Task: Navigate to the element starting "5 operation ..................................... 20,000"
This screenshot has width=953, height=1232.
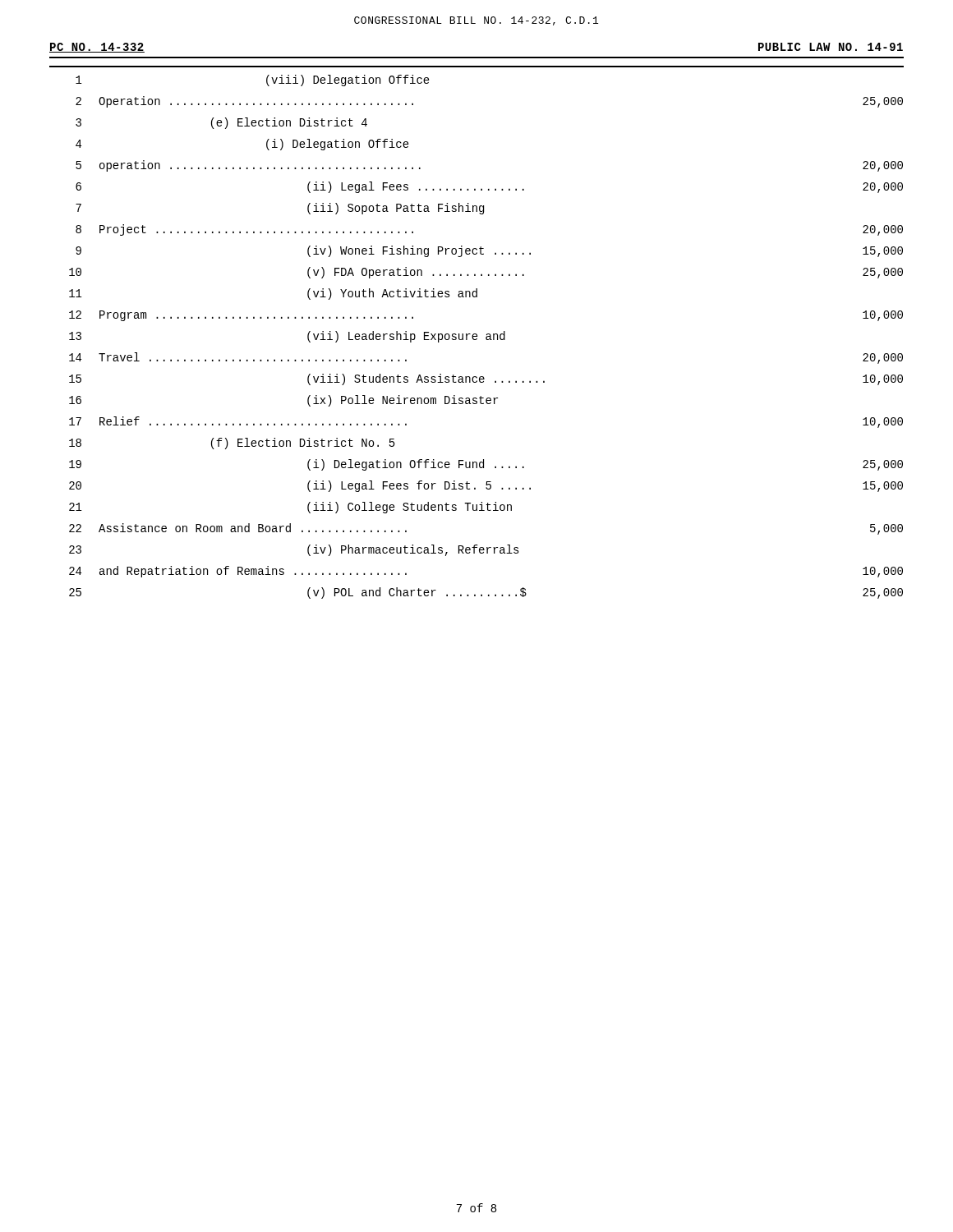Action: click(129, 165)
